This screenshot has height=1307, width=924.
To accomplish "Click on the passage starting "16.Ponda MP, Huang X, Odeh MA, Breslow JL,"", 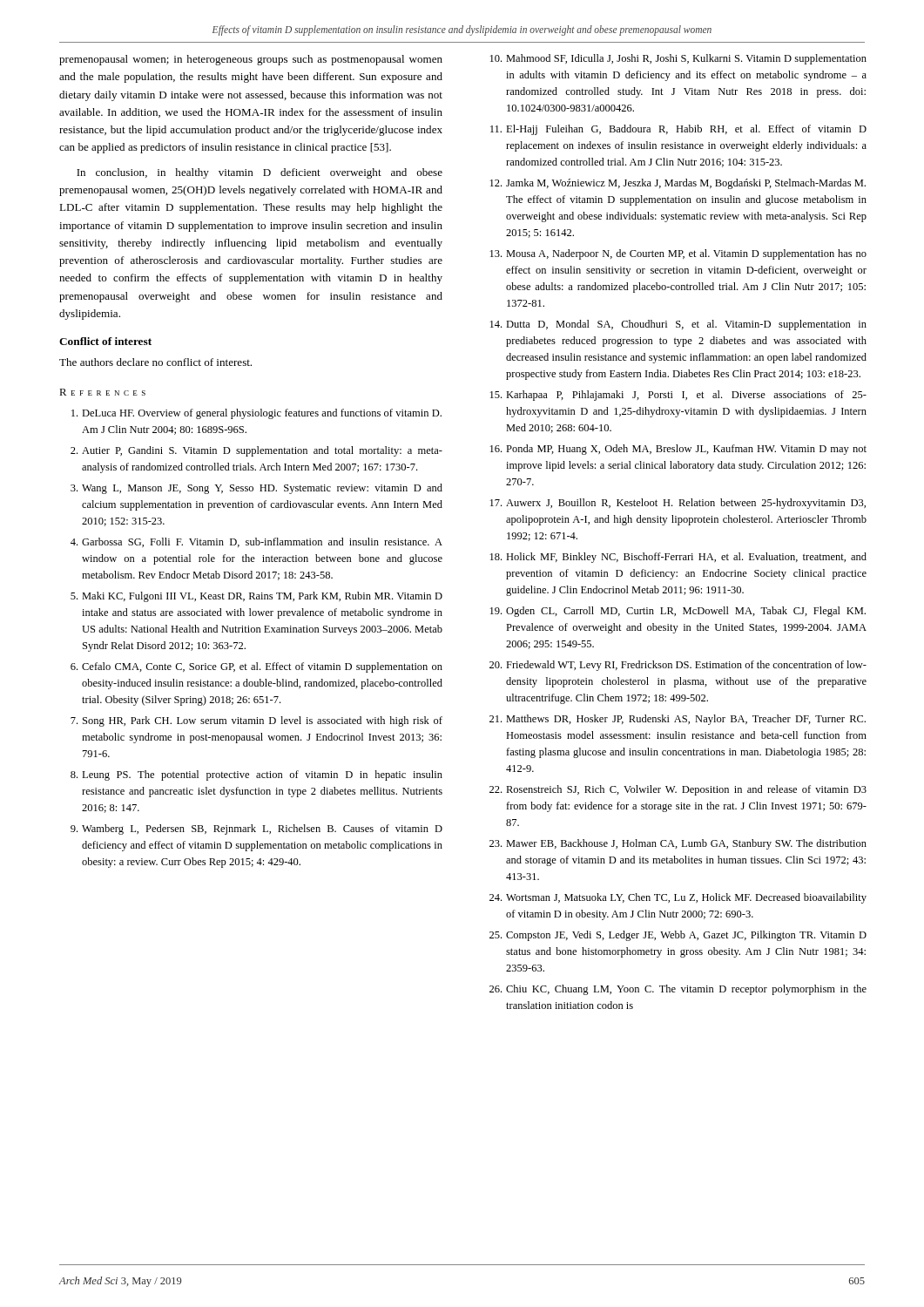I will (675, 466).
